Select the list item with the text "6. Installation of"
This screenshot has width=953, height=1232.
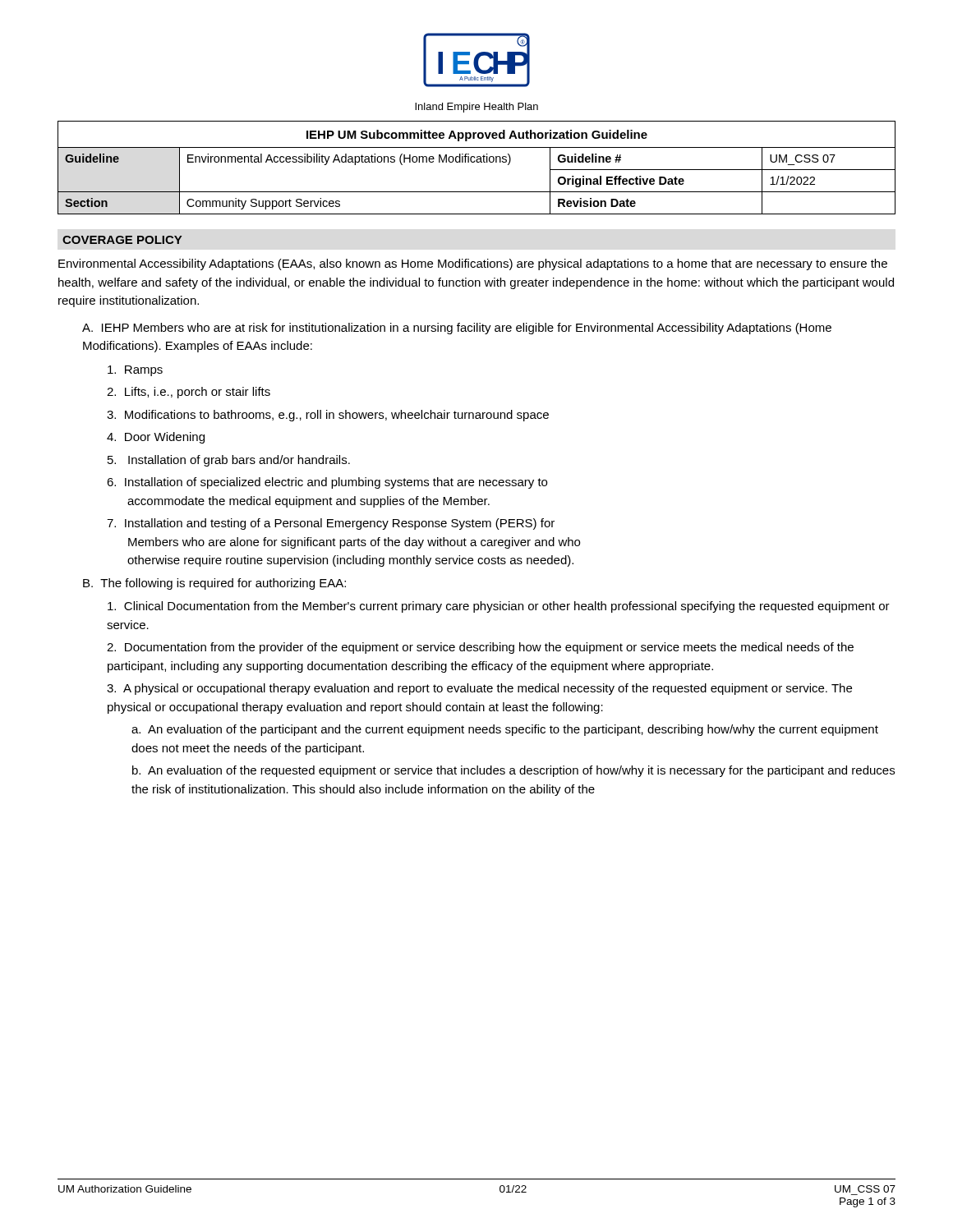327,491
